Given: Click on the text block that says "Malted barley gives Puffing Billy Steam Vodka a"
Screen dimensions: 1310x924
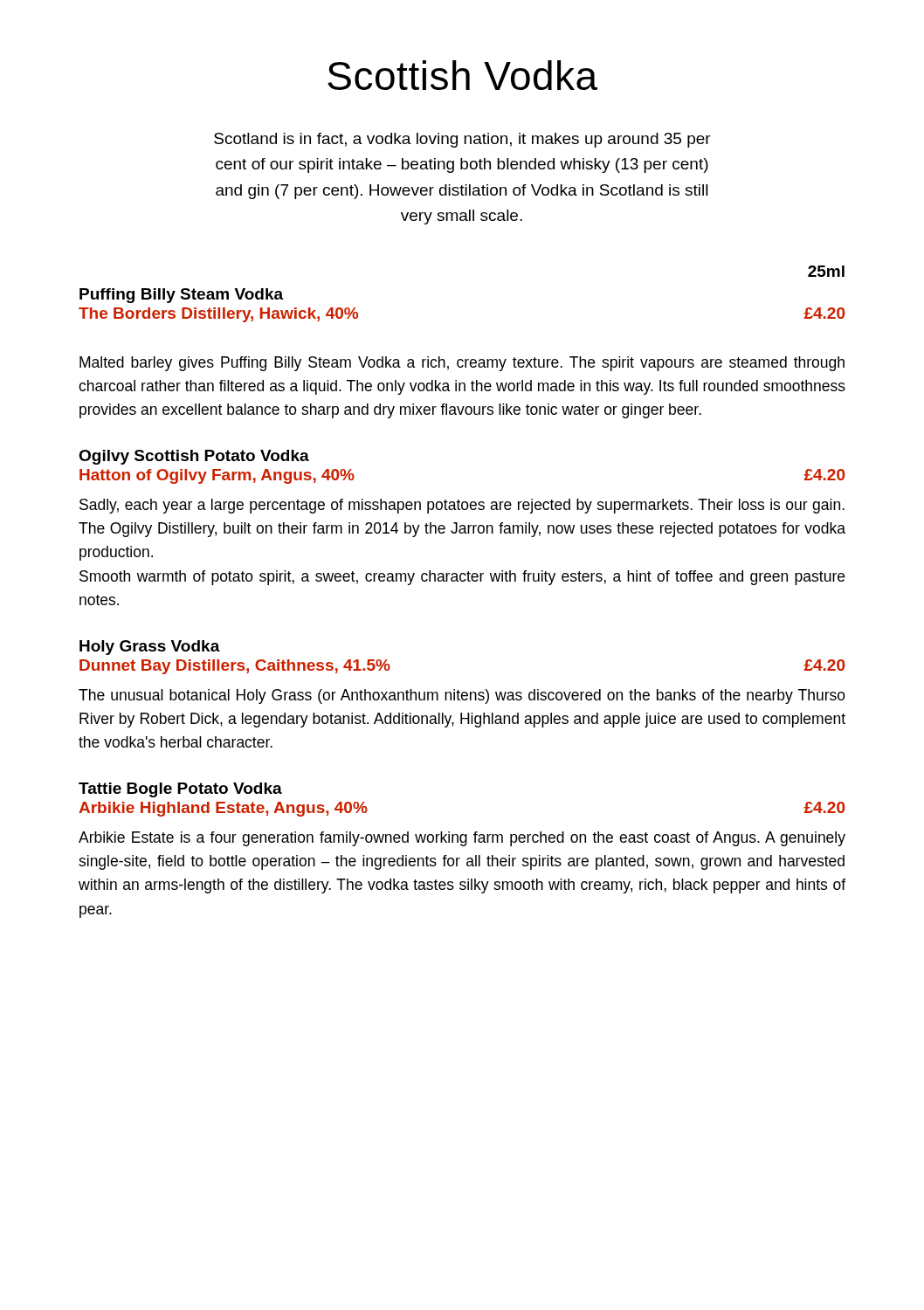Looking at the screenshot, I should [x=462, y=386].
